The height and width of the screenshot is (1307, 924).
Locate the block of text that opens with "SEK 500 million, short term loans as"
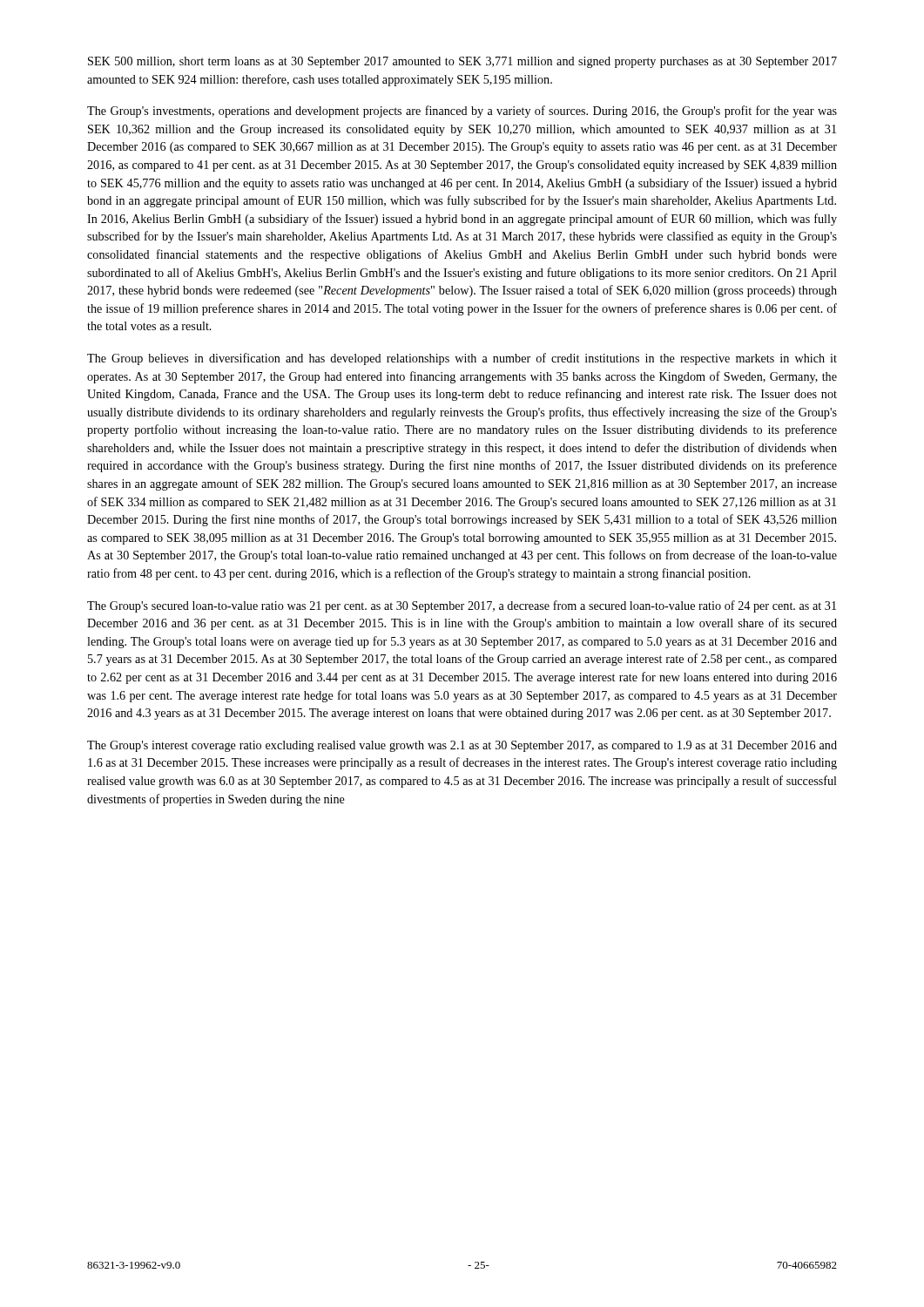[462, 70]
